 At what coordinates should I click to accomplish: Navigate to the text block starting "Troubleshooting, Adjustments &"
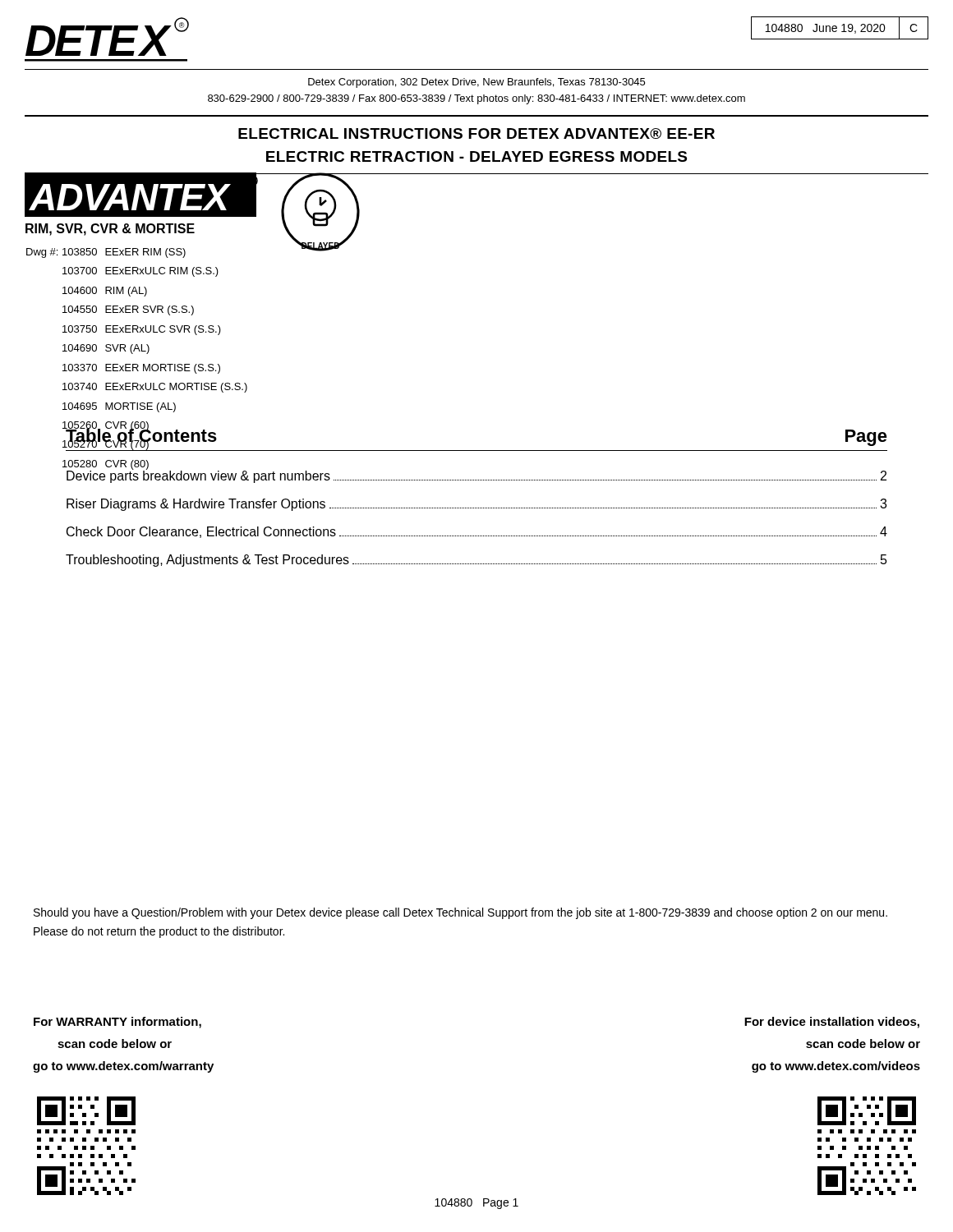[476, 560]
